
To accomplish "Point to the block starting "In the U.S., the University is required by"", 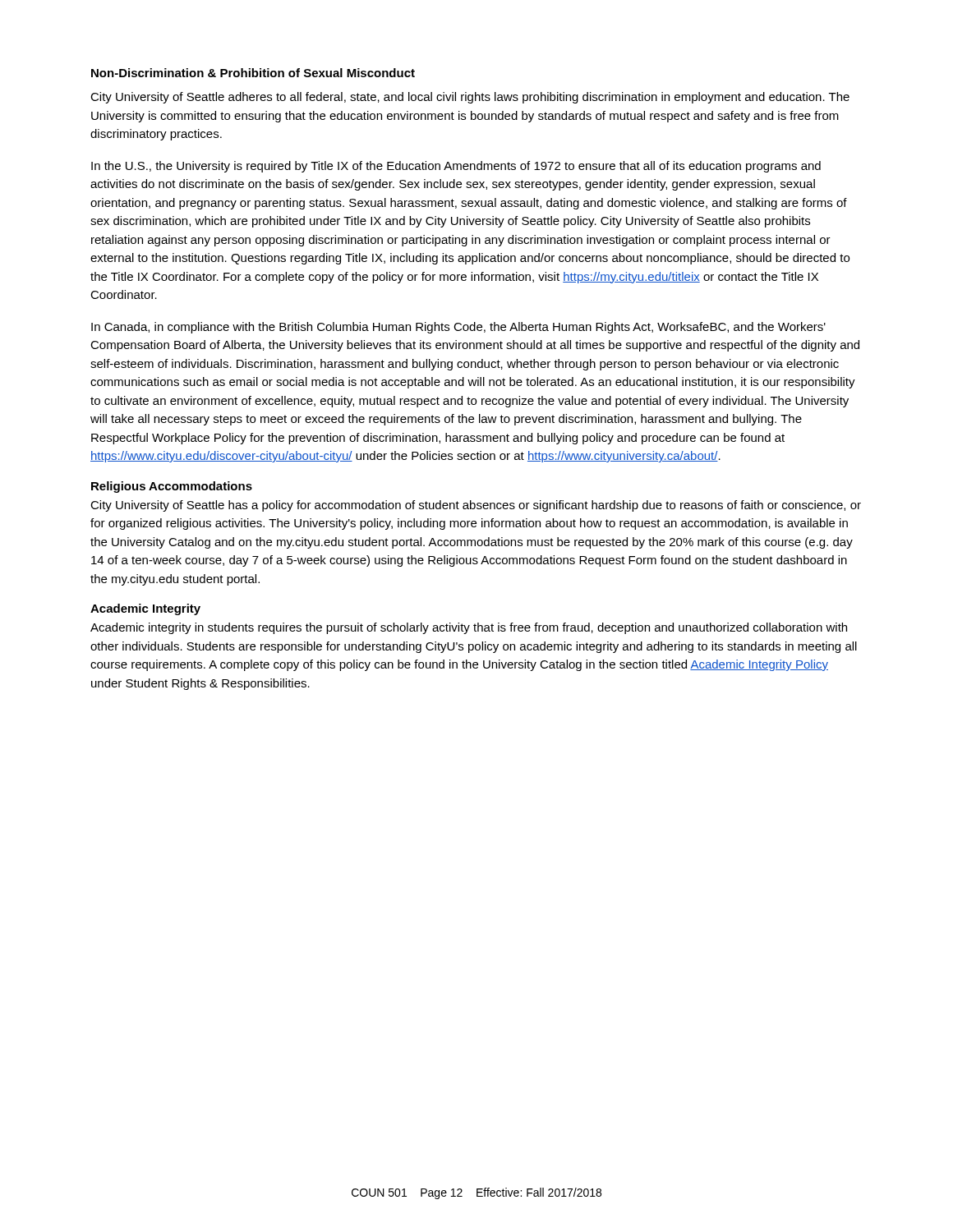I will tap(470, 230).
